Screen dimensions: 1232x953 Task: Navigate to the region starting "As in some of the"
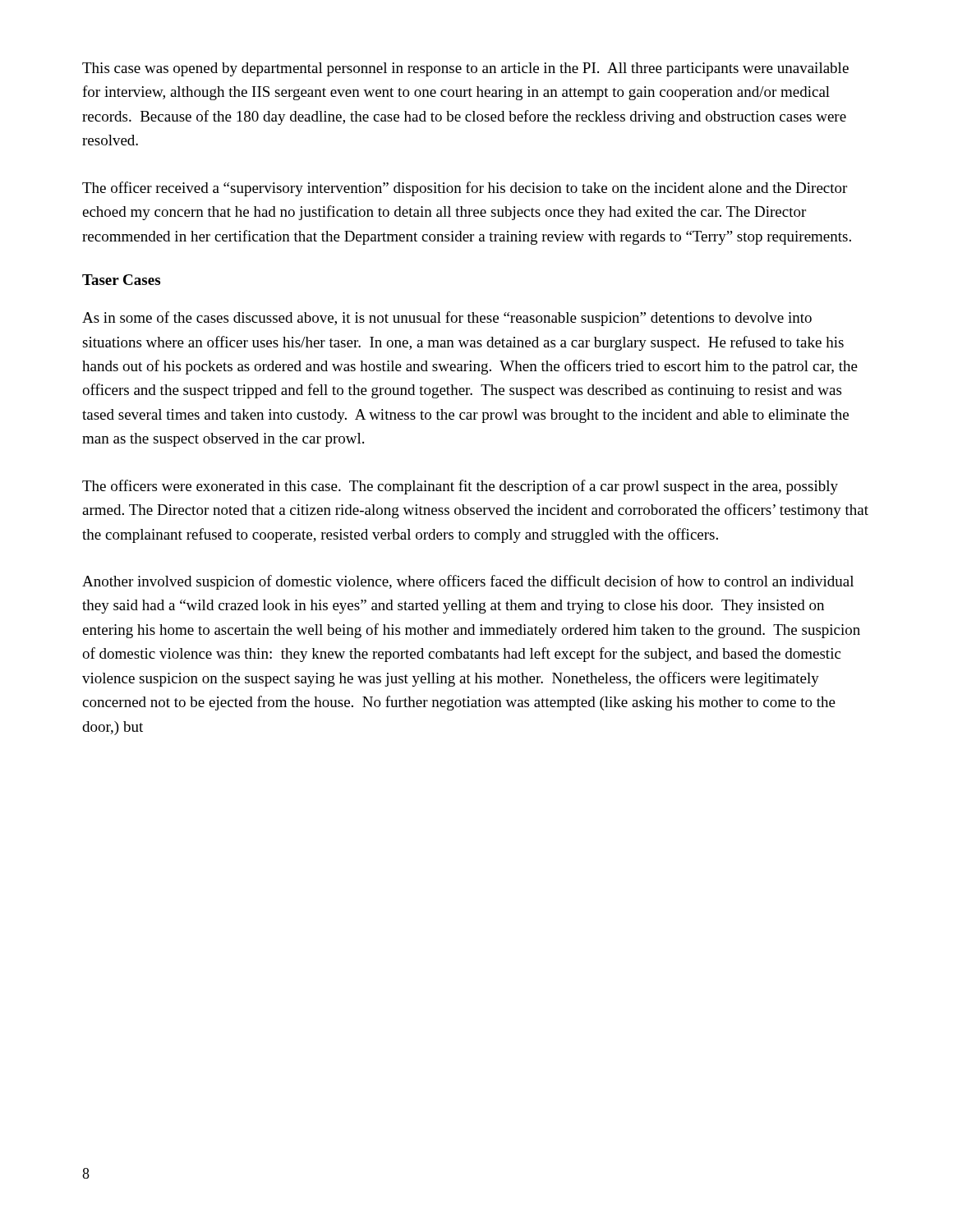470,378
